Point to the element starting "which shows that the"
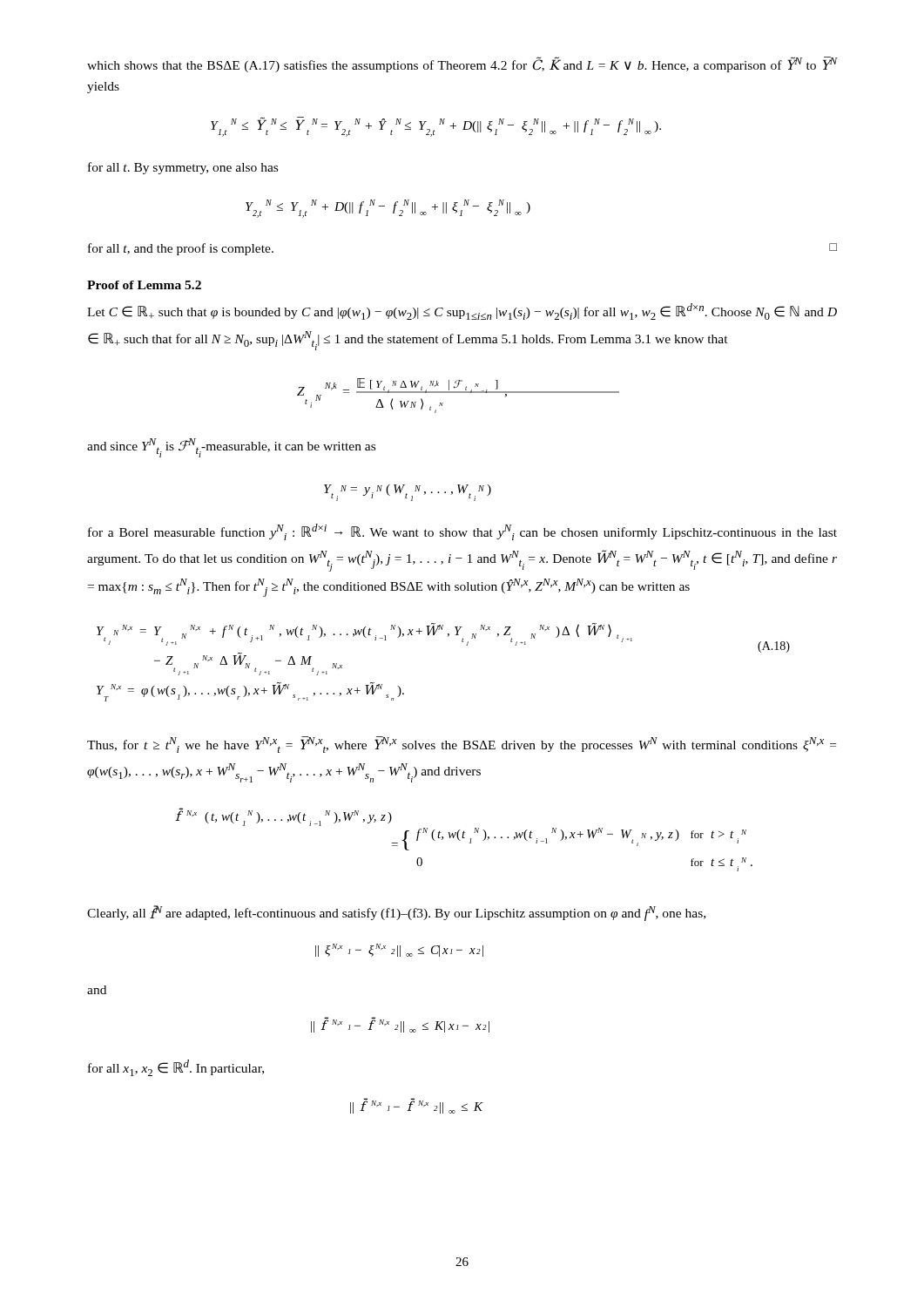This screenshot has height=1307, width=924. point(462,75)
